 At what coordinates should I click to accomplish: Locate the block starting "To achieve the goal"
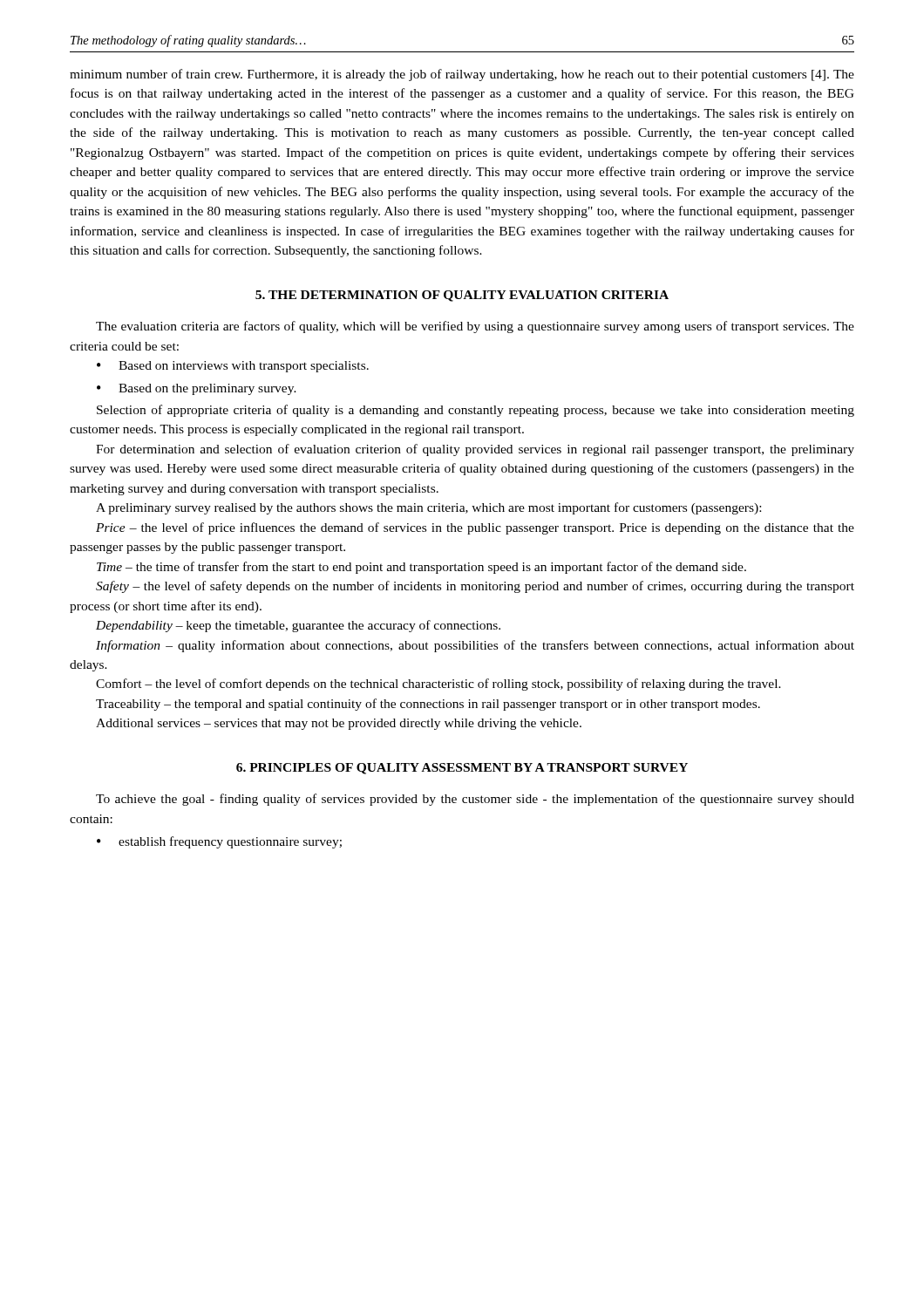(462, 808)
